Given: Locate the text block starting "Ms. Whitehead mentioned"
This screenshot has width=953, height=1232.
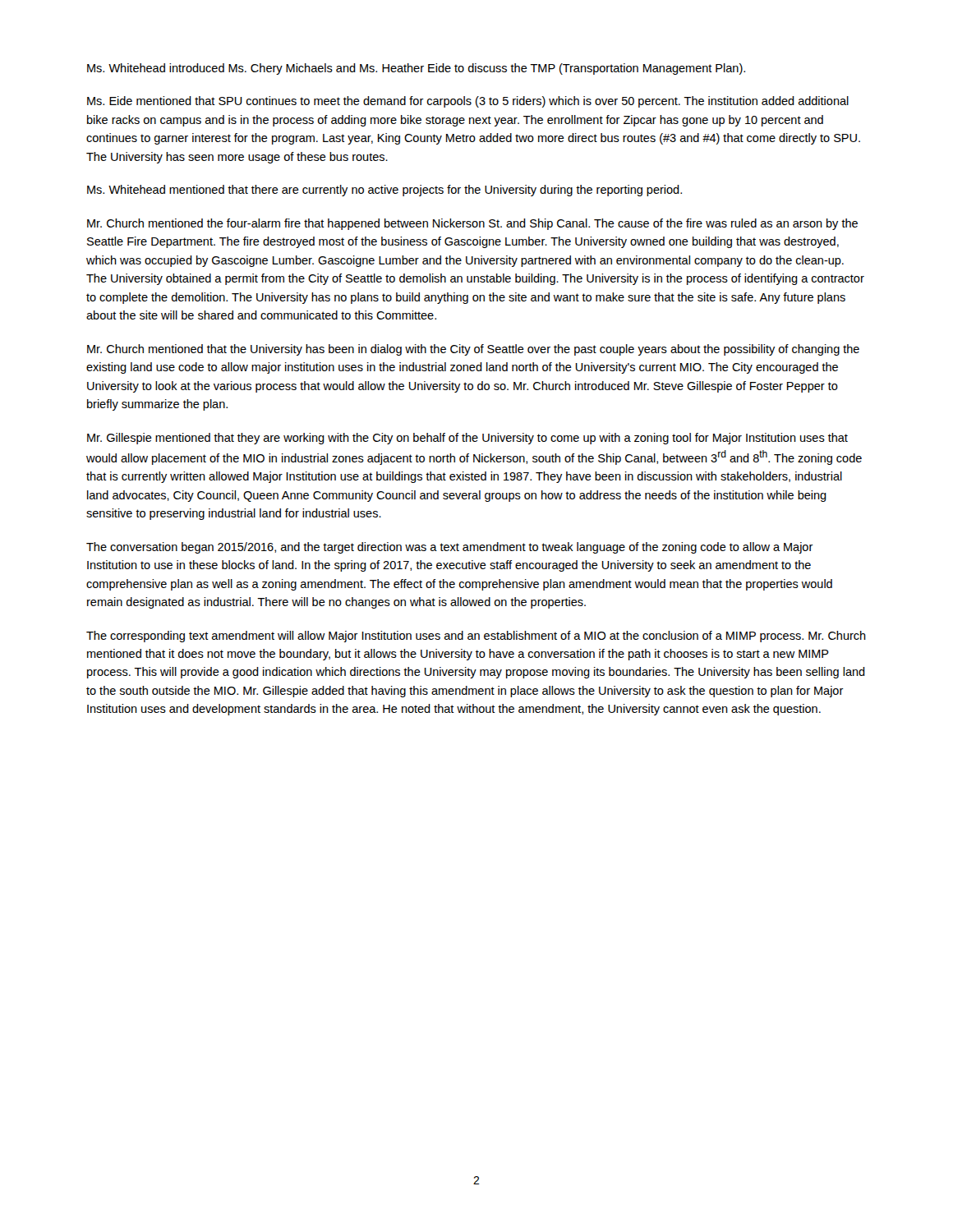Looking at the screenshot, I should 385,190.
